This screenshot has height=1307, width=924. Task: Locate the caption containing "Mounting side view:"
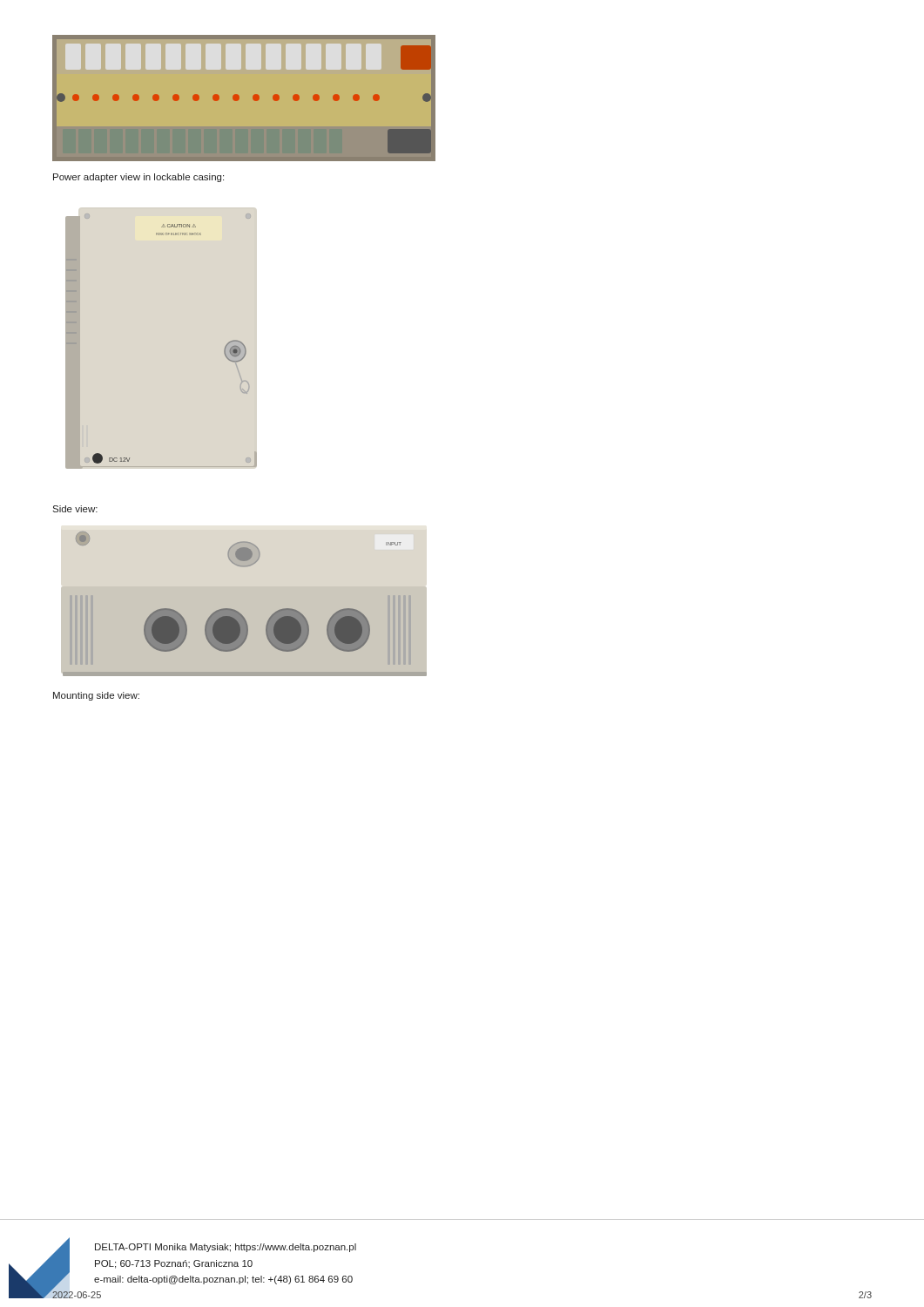(x=96, y=695)
